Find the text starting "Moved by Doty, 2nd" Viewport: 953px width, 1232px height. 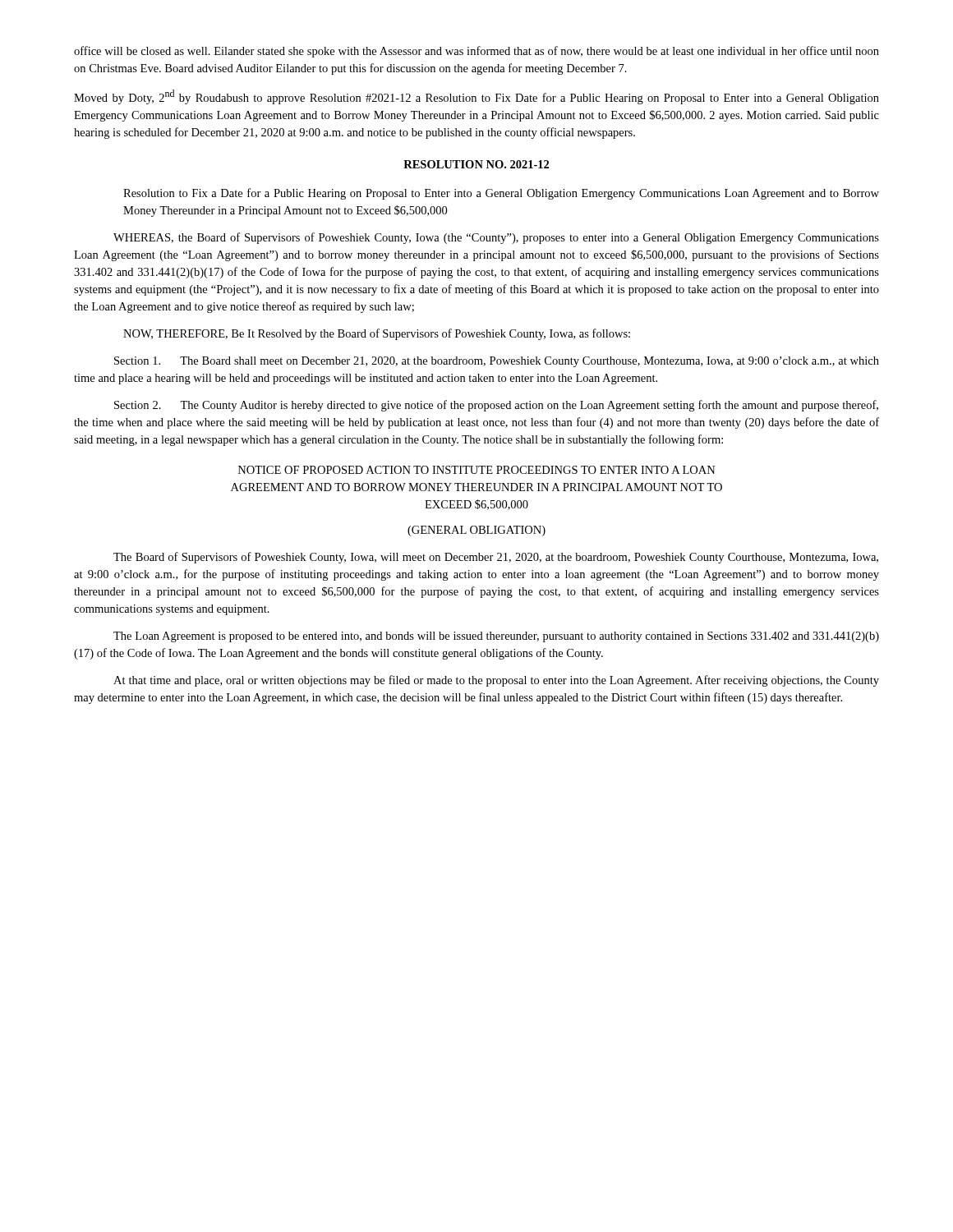pos(476,114)
